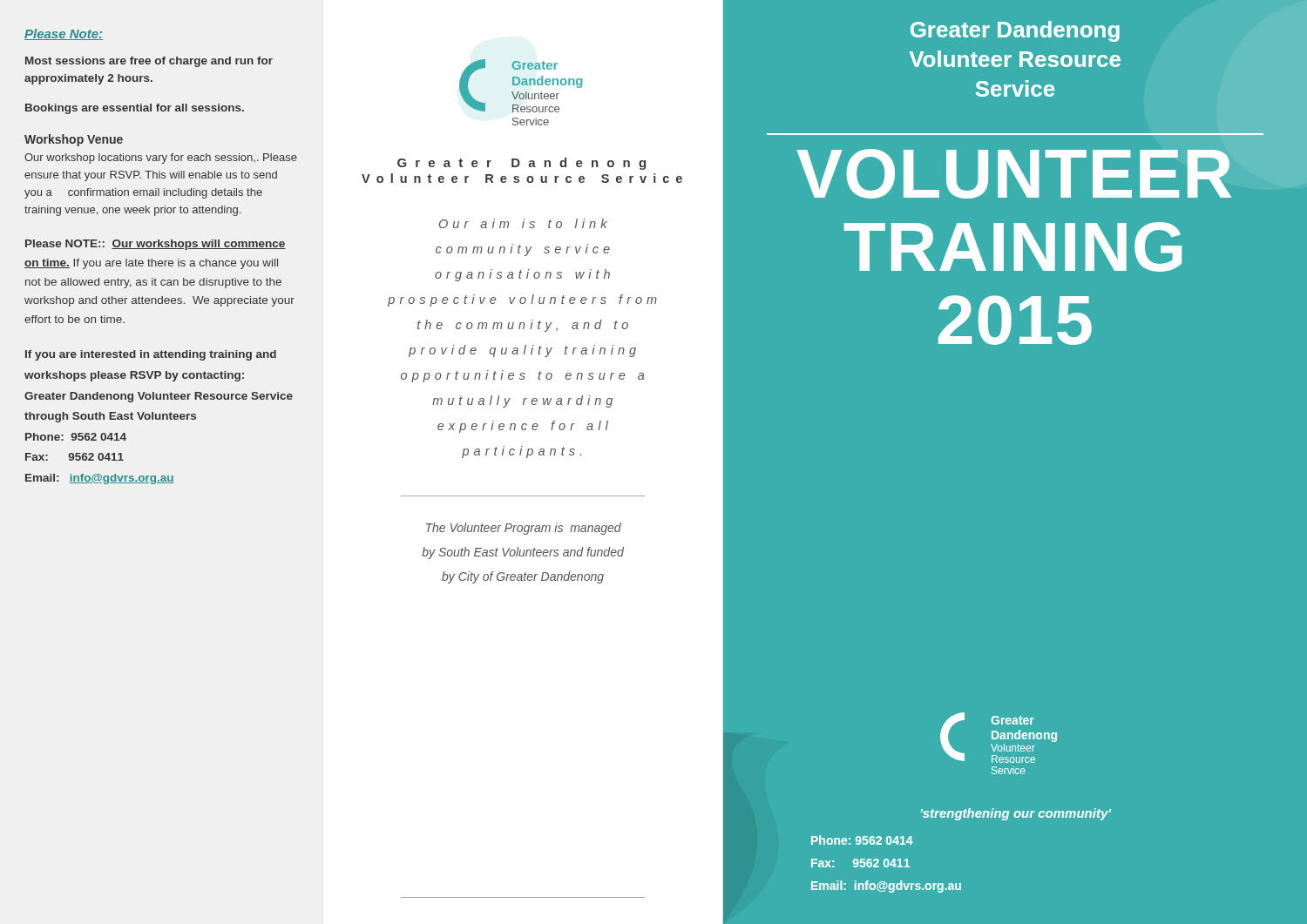Viewport: 1307px width, 924px height.
Task: Find the block starting "Greater Dandenong Volunteer Resource Service"
Action: point(1015,60)
